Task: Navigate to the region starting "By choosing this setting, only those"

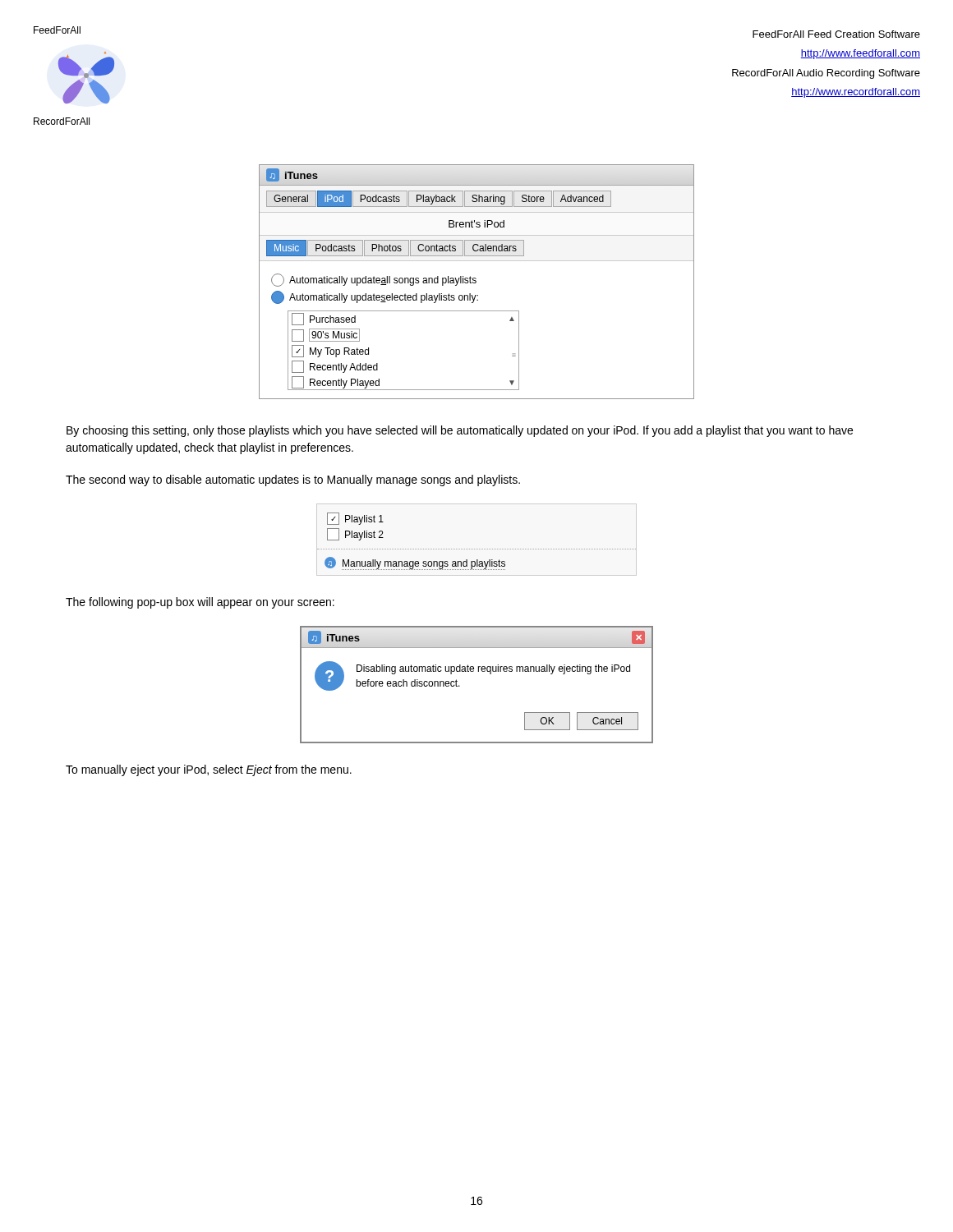Action: click(460, 439)
